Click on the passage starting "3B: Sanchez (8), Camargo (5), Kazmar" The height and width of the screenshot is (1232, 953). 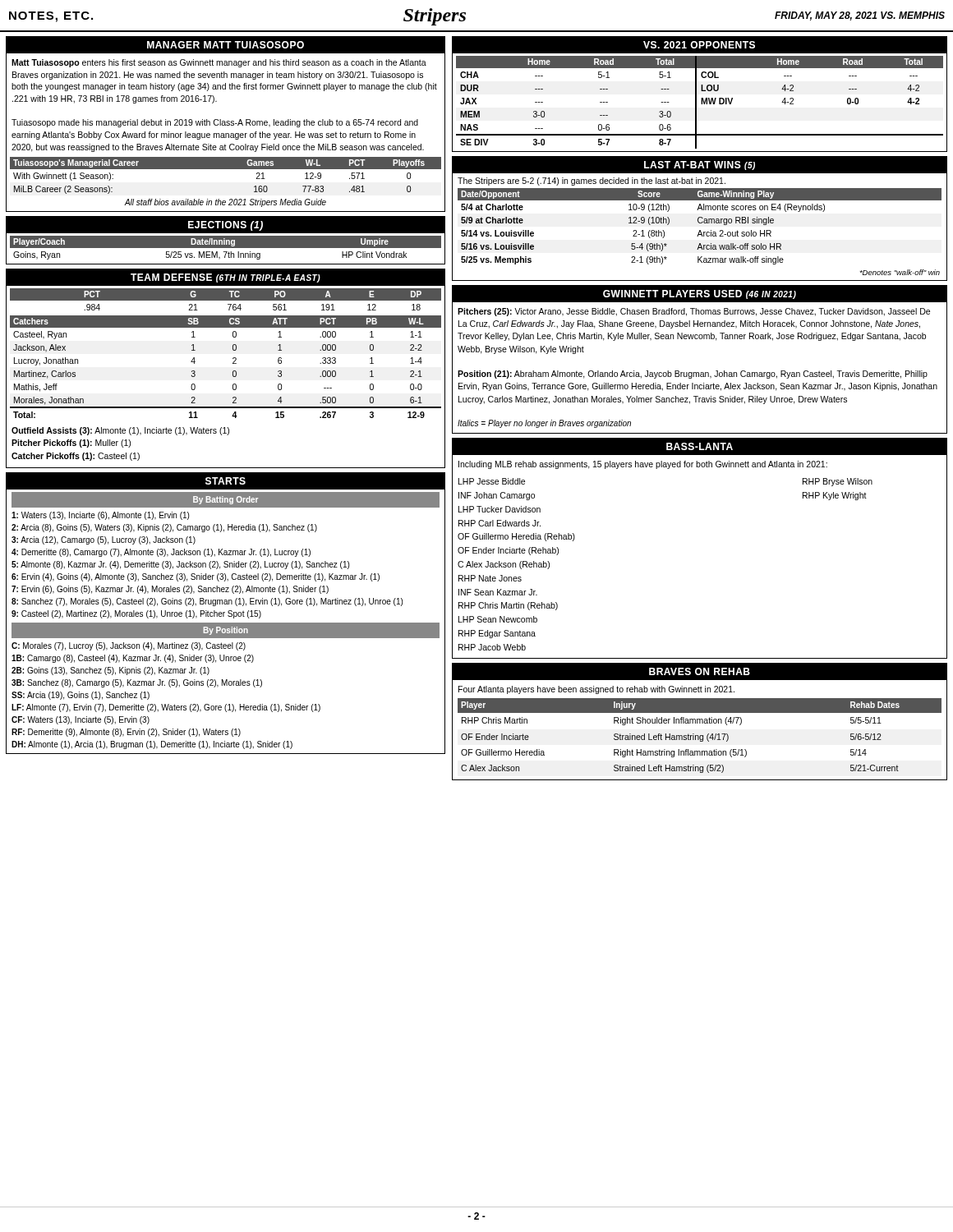(137, 683)
